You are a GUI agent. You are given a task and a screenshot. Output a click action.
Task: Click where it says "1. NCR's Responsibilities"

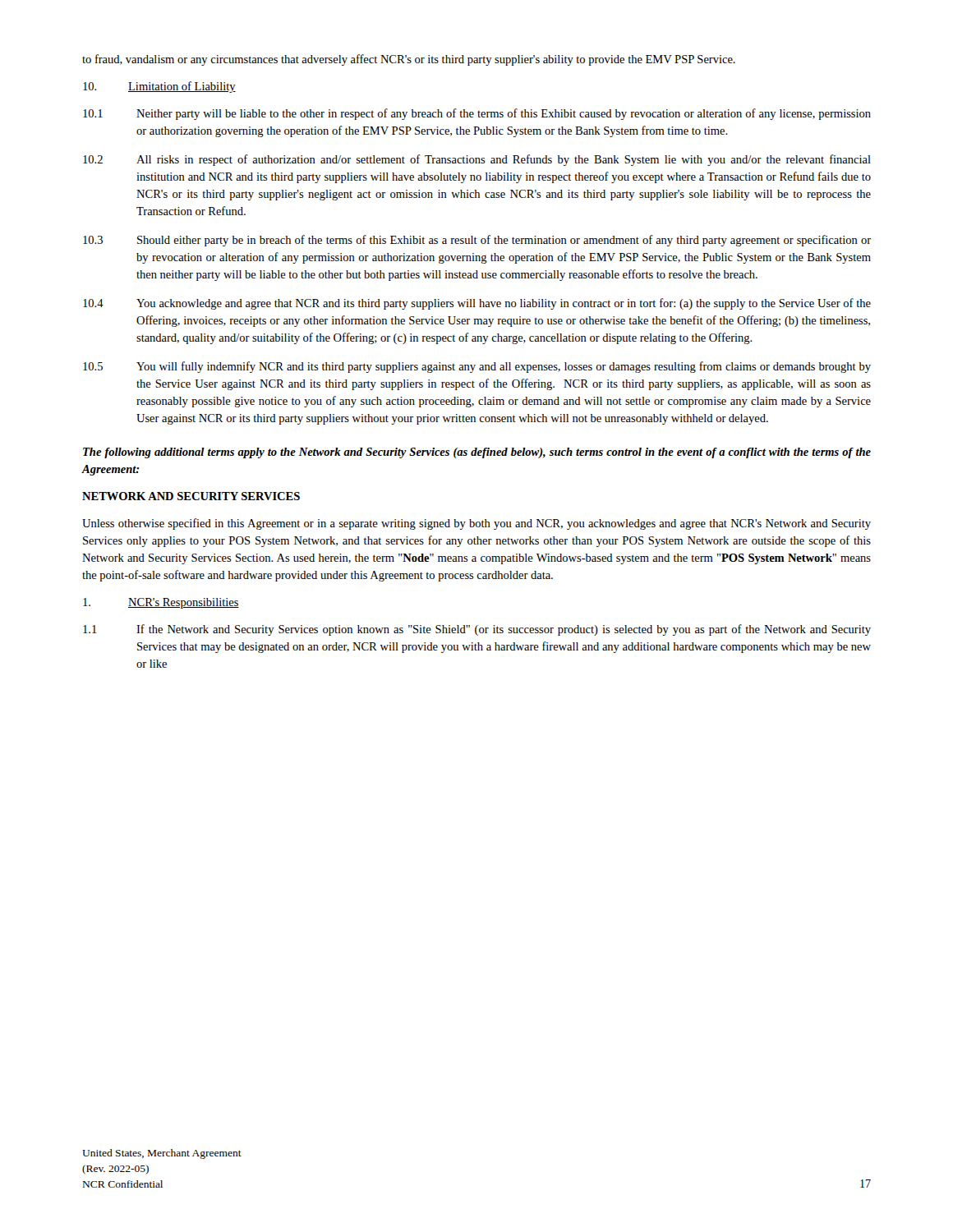160,603
